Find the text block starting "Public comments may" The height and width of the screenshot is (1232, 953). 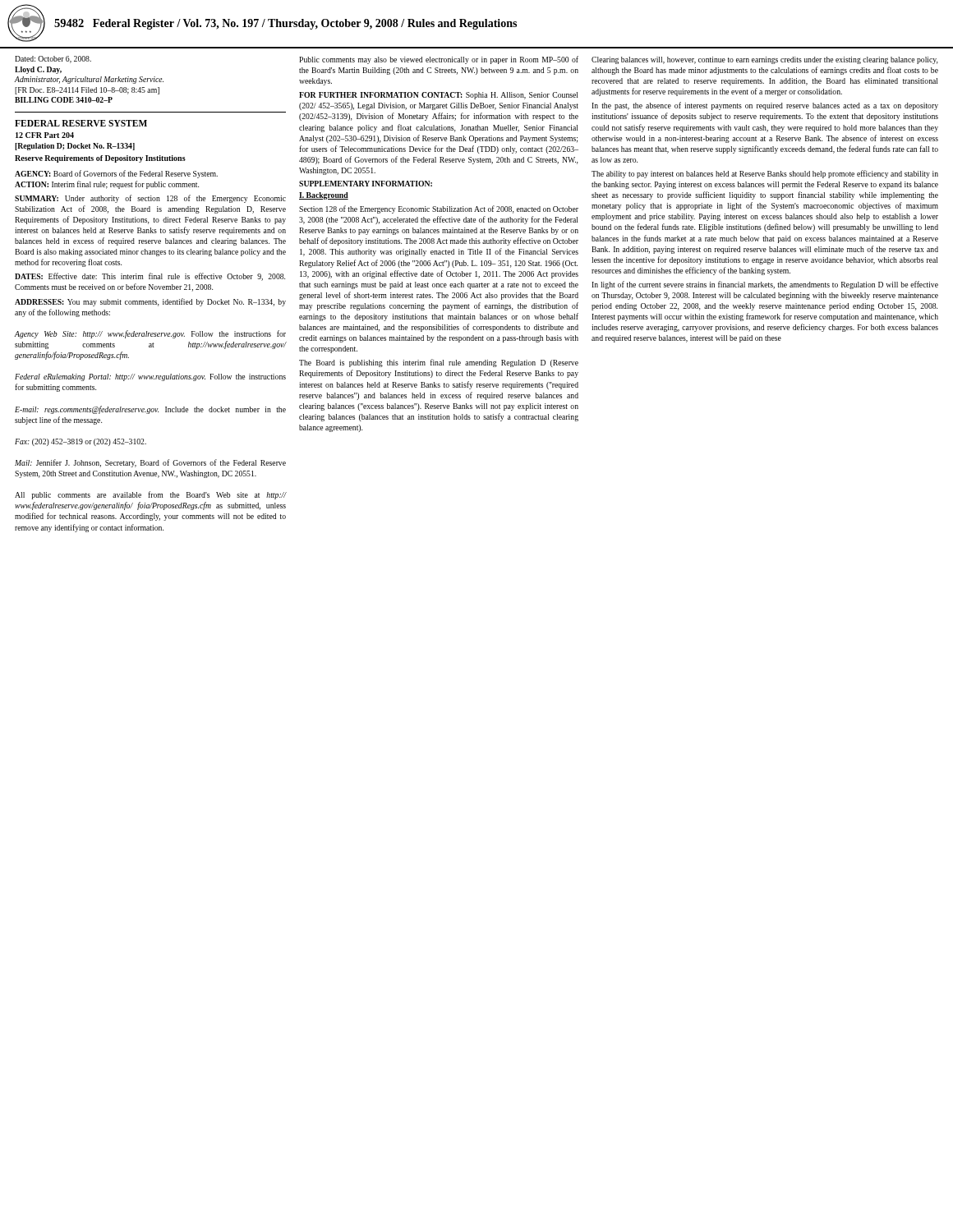click(x=439, y=70)
